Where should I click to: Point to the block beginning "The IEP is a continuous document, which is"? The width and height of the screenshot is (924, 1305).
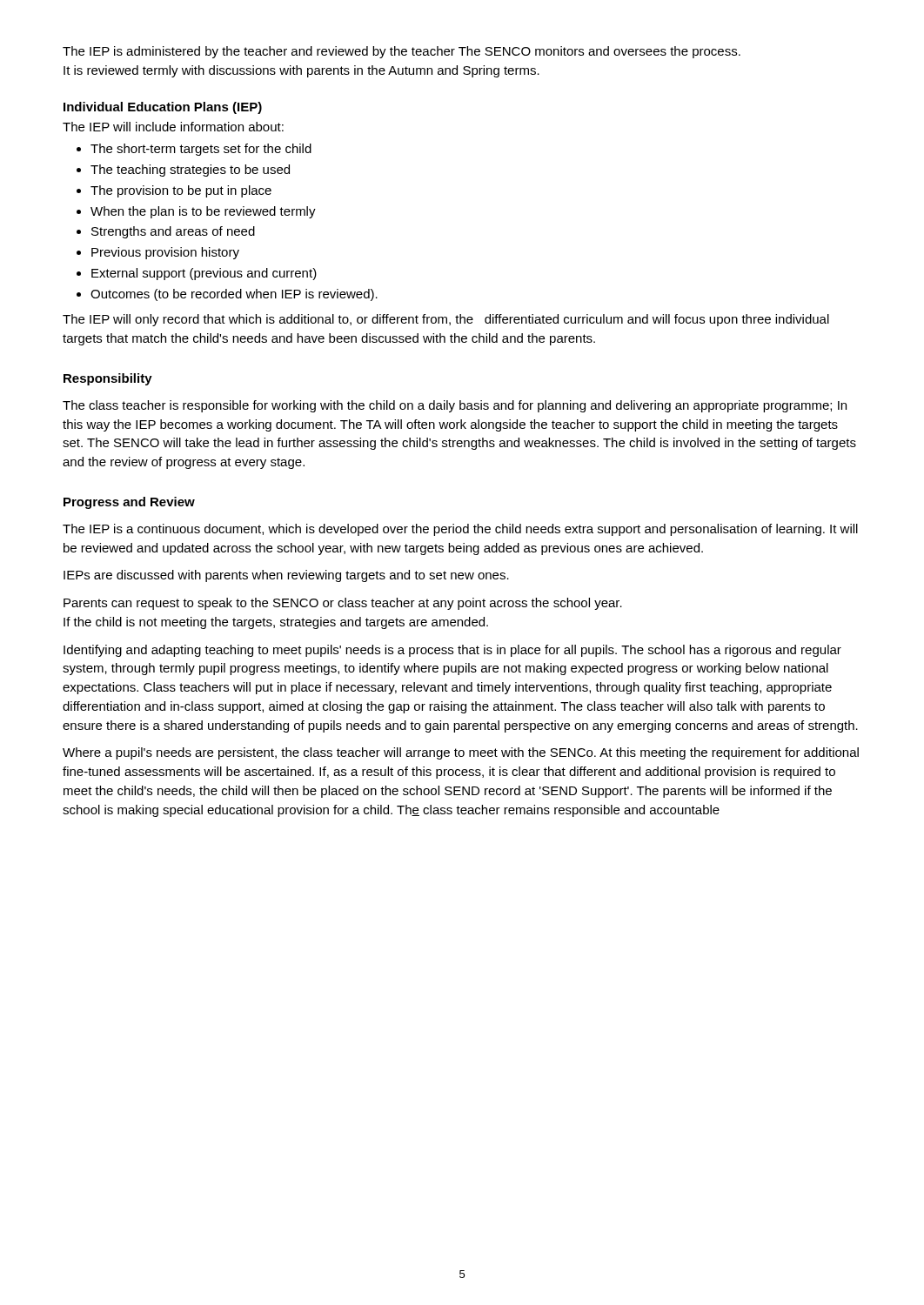460,538
